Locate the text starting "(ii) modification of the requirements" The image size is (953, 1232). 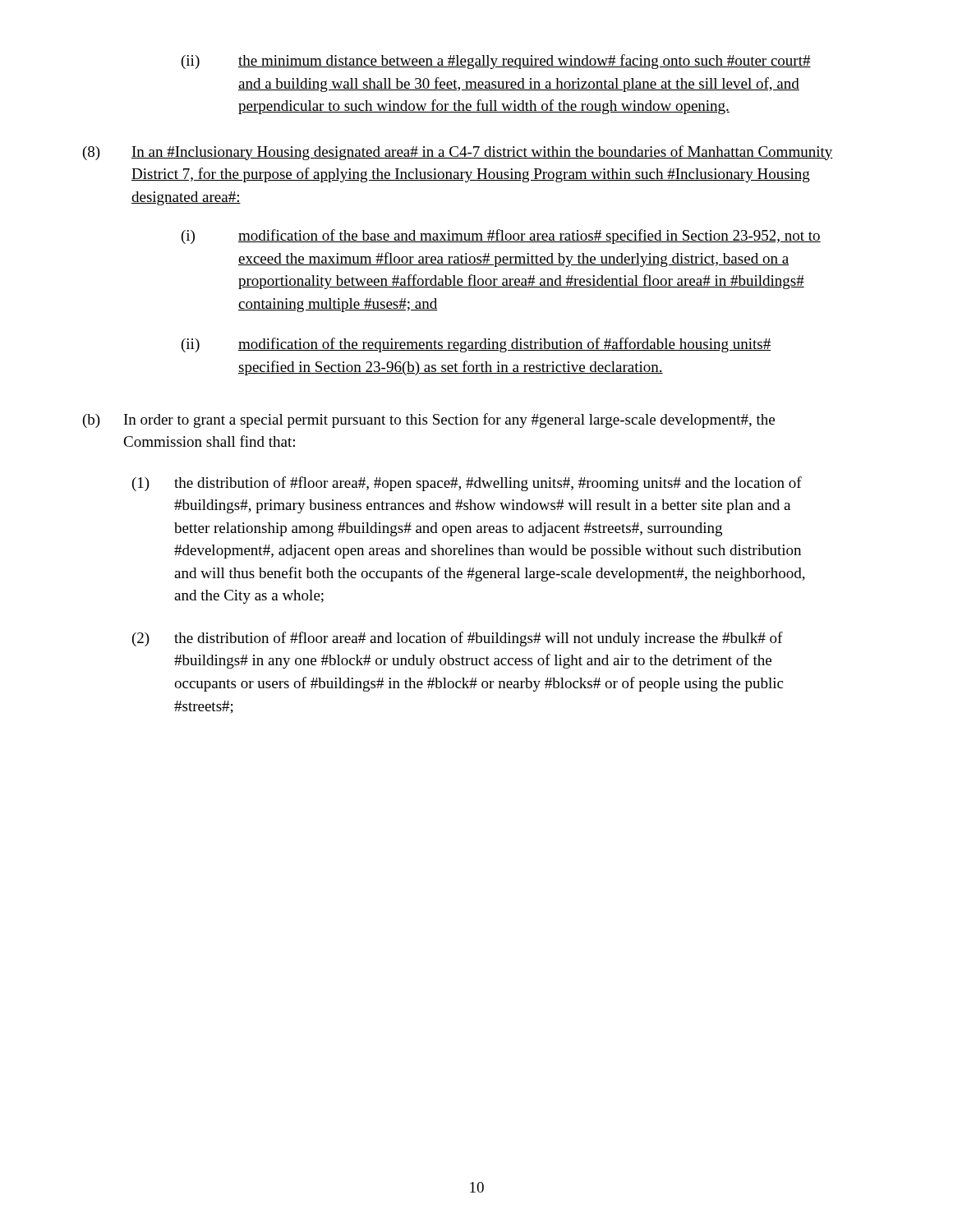pyautogui.click(x=501, y=356)
